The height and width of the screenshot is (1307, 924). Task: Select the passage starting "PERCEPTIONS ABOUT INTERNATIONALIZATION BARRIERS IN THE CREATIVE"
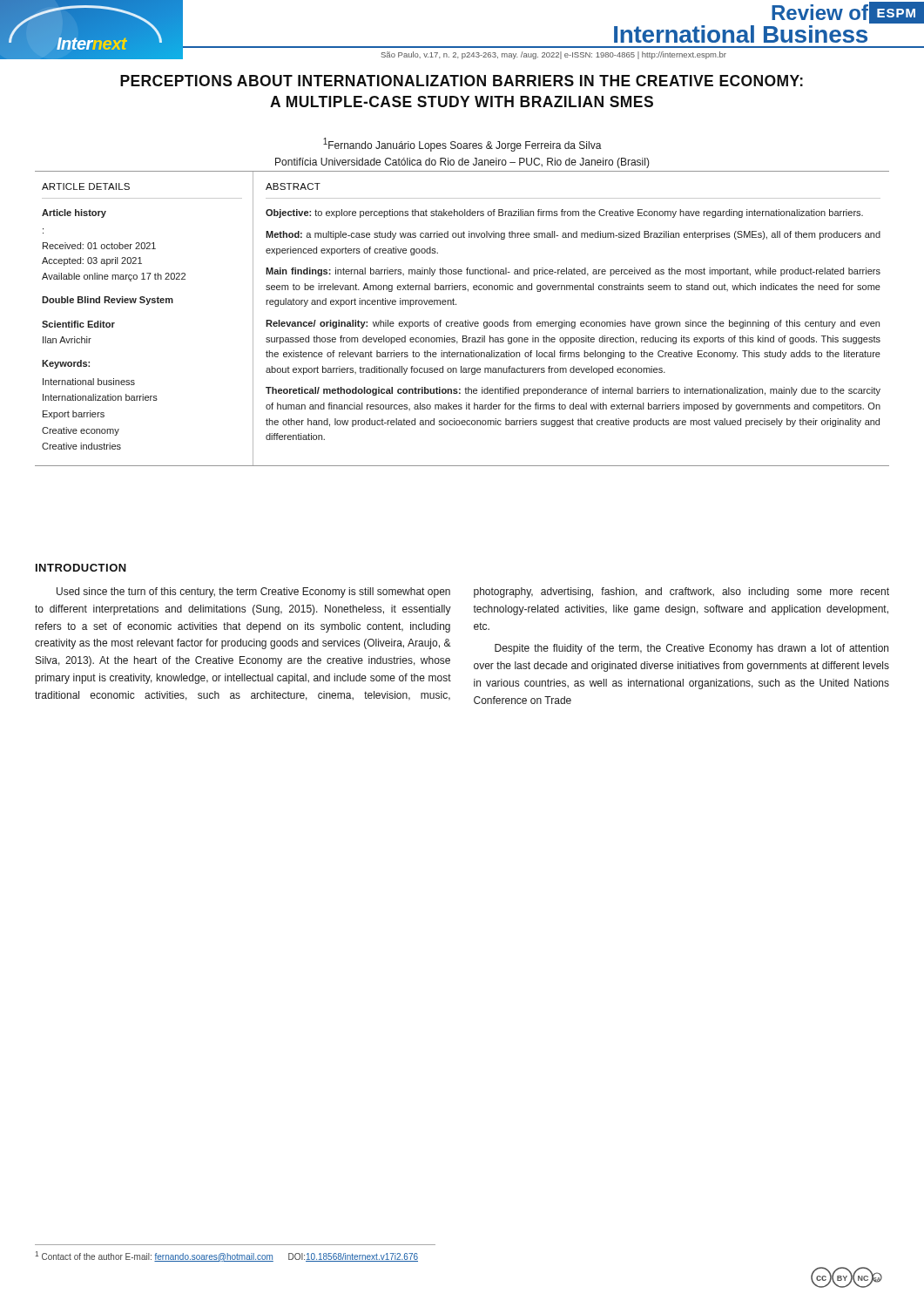pos(462,92)
